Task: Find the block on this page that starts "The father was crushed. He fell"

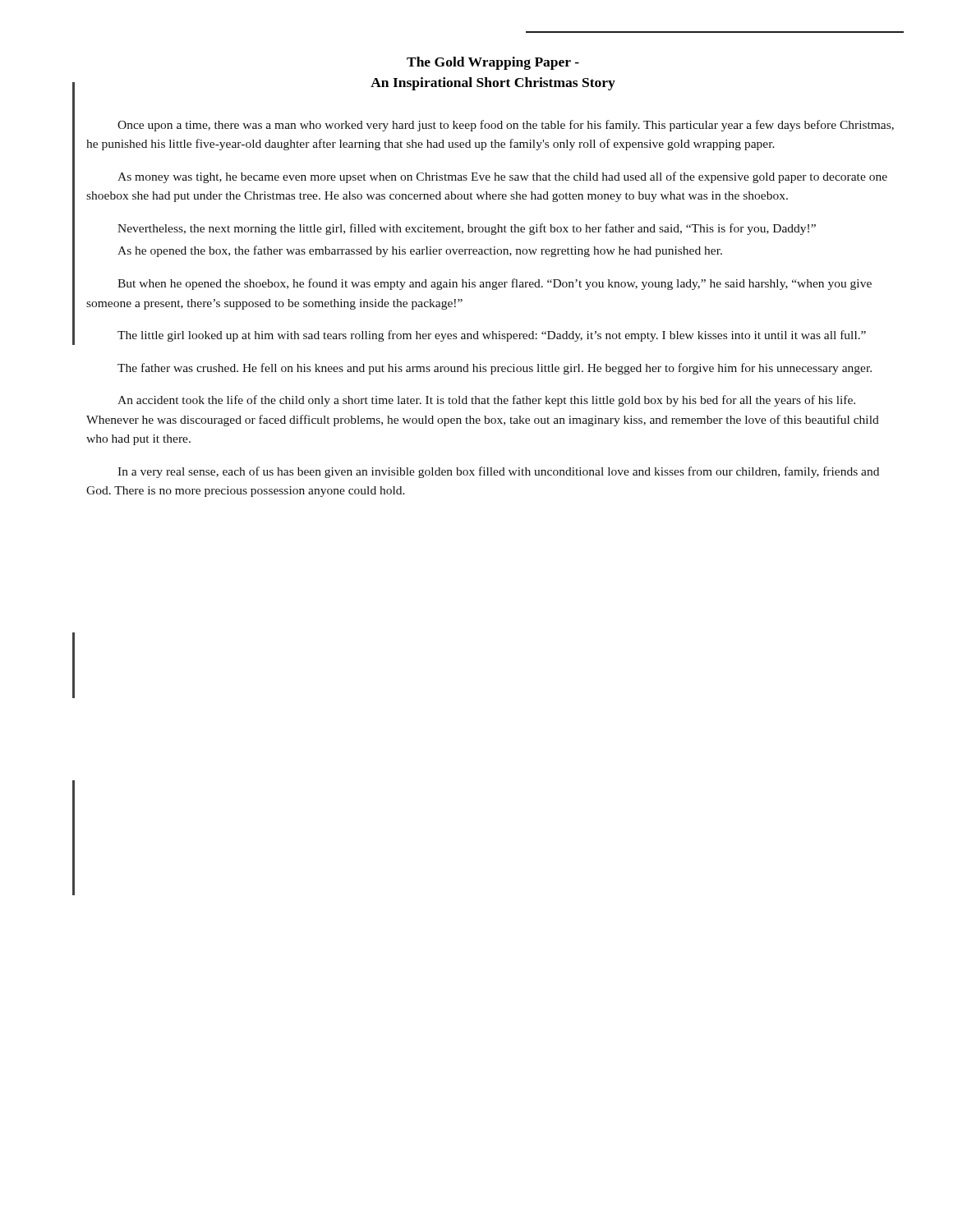Action: click(x=495, y=367)
